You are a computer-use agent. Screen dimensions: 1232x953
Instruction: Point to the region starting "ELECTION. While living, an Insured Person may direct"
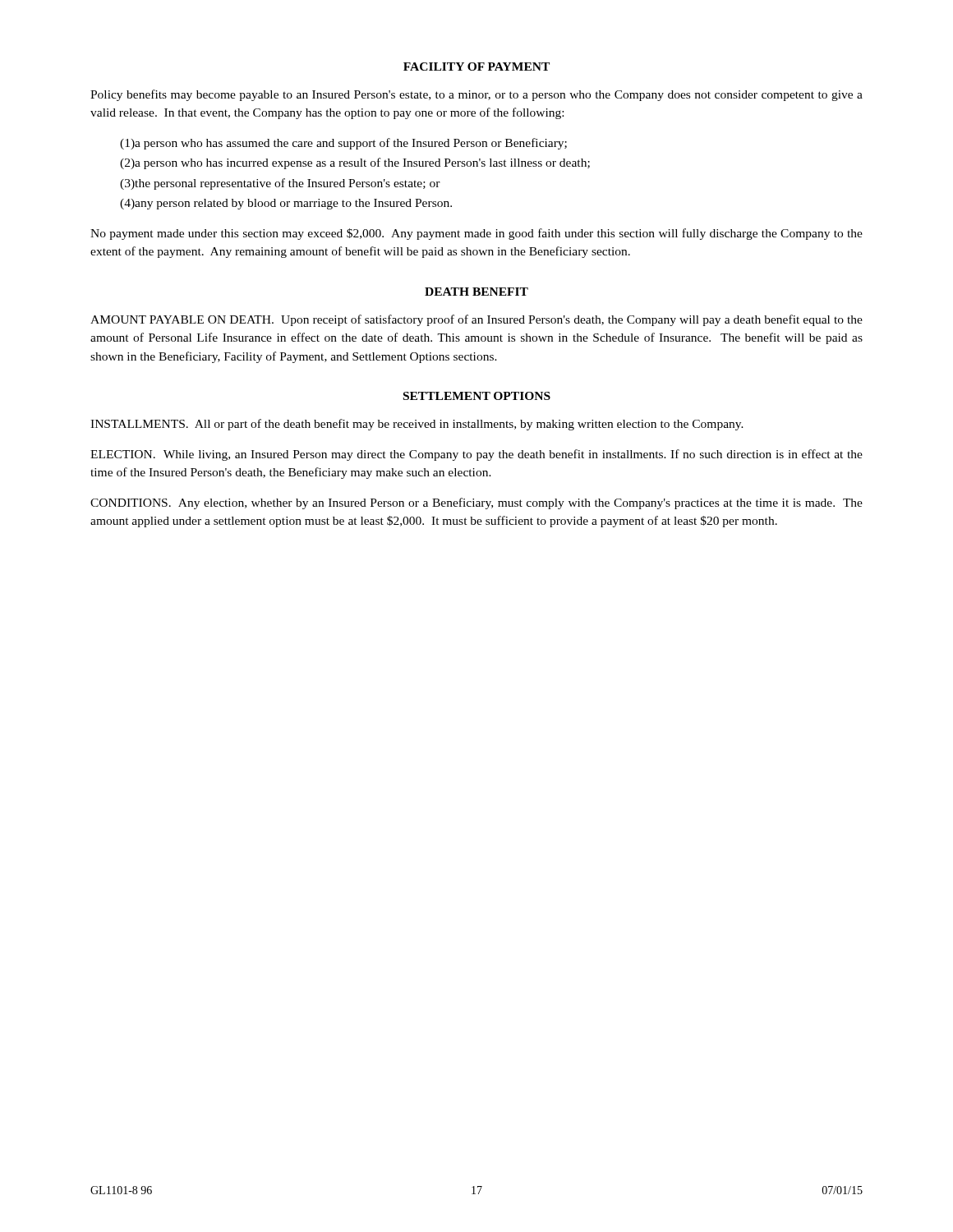[x=476, y=463]
